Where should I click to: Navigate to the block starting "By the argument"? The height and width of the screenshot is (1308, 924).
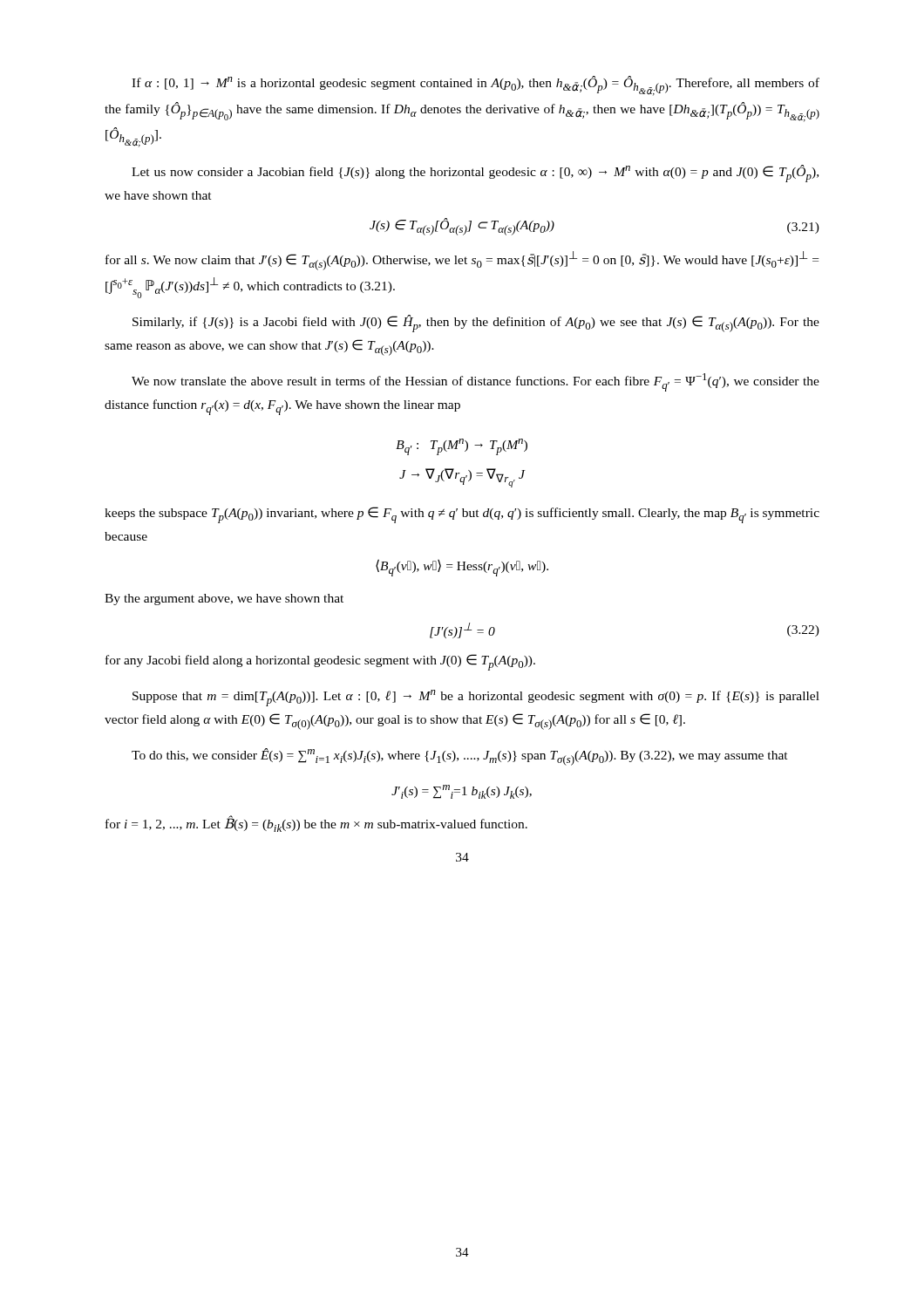224,600
